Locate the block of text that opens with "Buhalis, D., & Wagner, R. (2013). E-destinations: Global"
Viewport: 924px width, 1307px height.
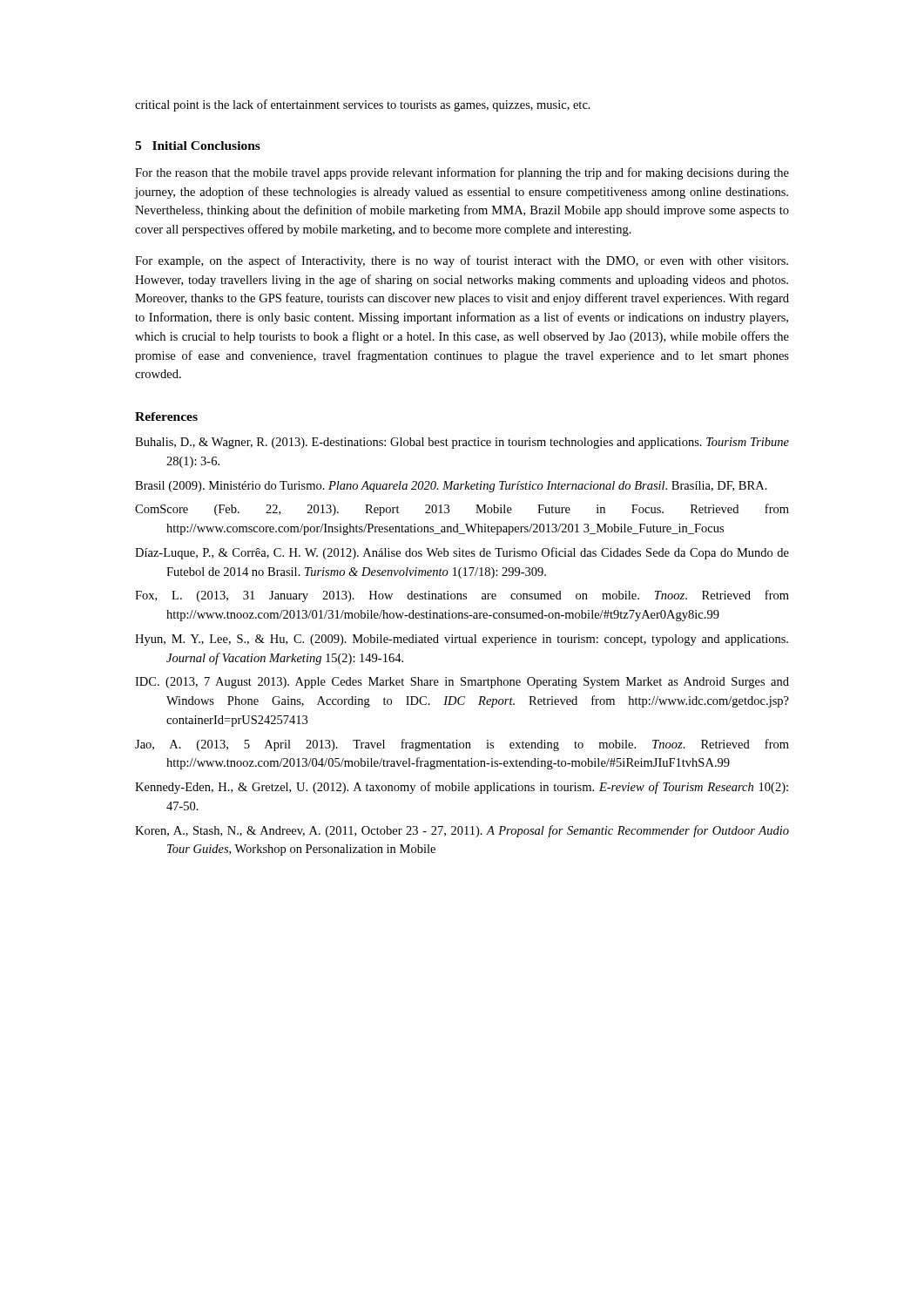462,451
